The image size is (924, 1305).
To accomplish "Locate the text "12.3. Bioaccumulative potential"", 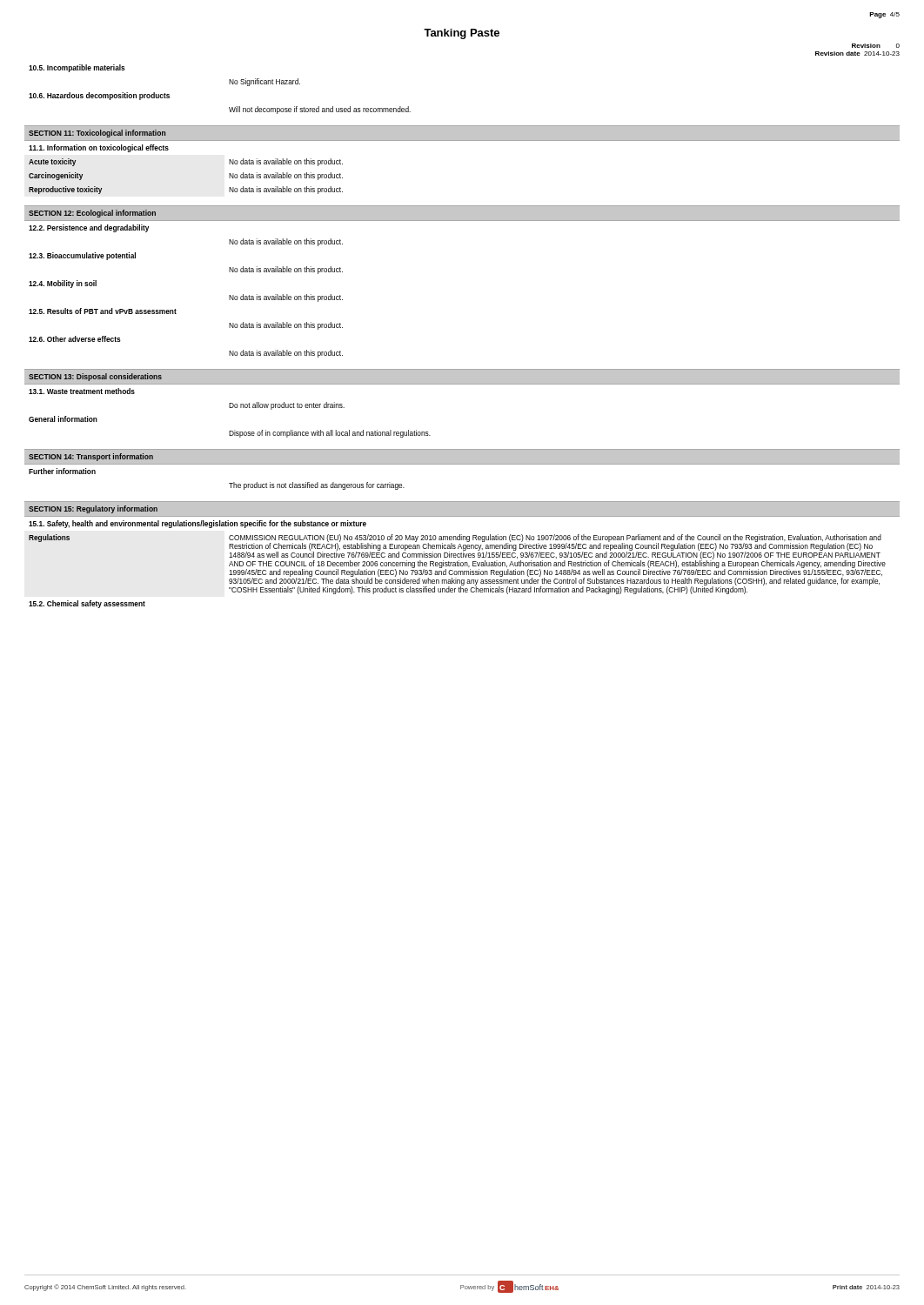I will click(82, 256).
